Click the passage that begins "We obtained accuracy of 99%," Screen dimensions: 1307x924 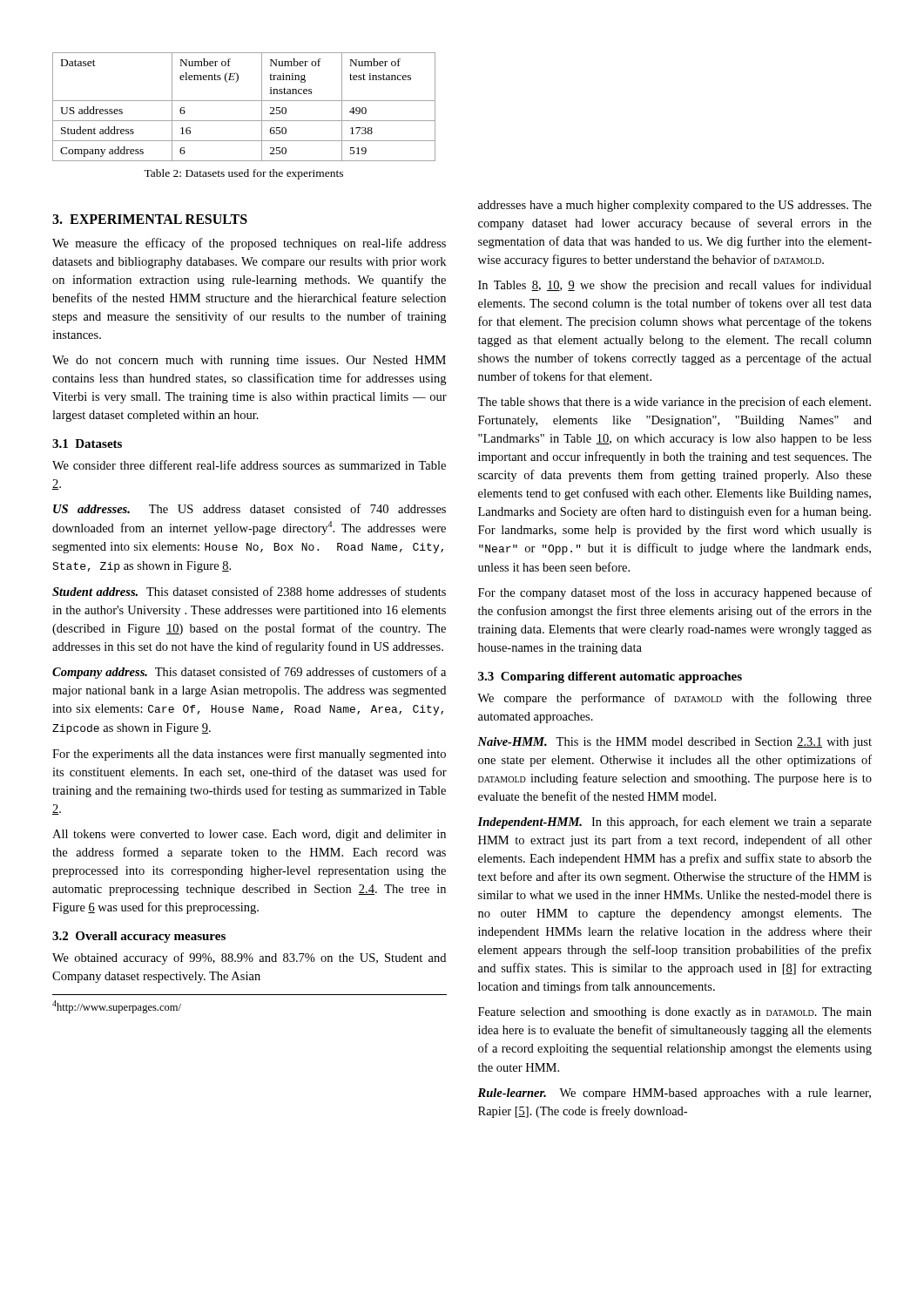click(x=249, y=967)
